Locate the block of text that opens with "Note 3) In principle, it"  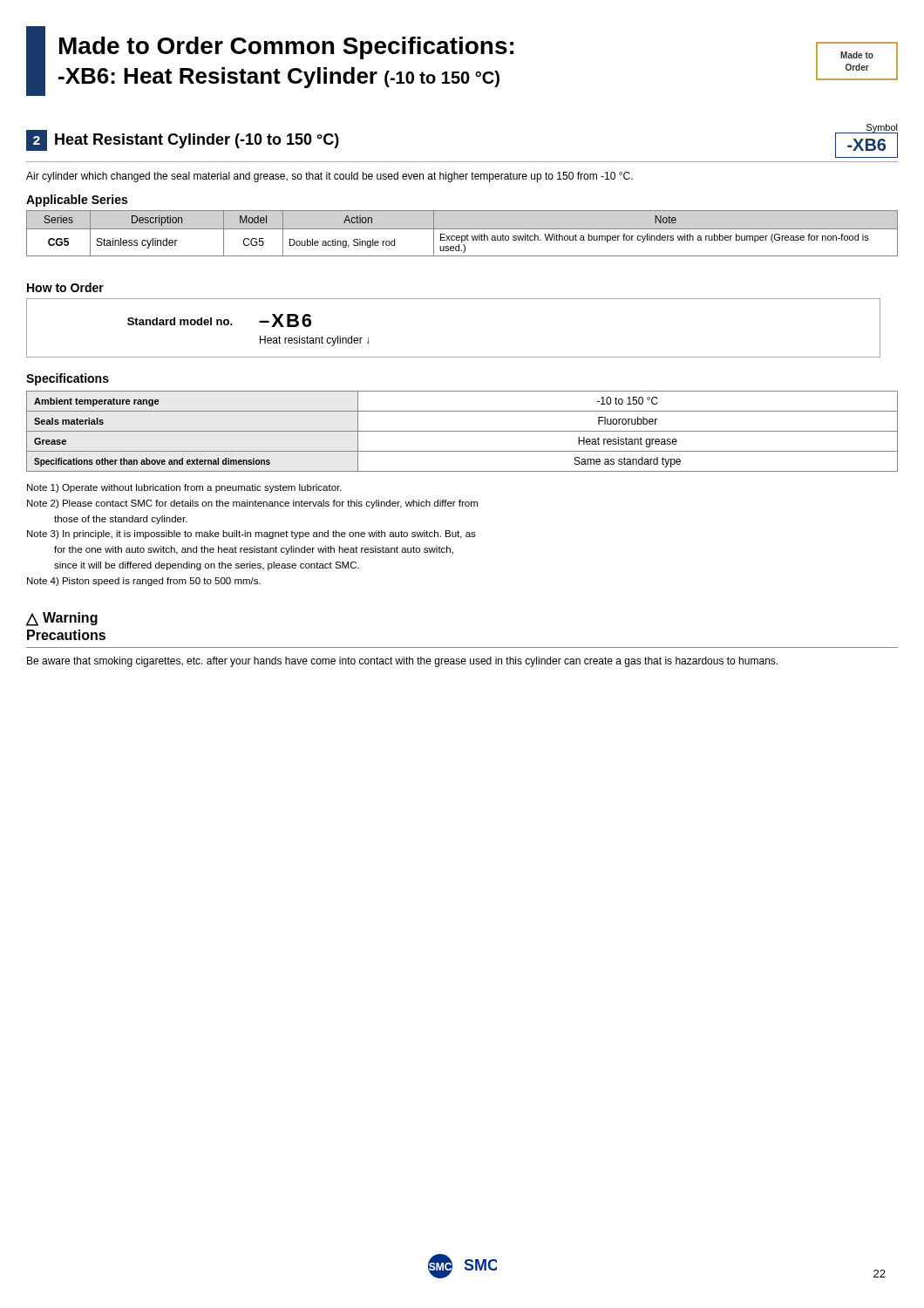[x=251, y=550]
